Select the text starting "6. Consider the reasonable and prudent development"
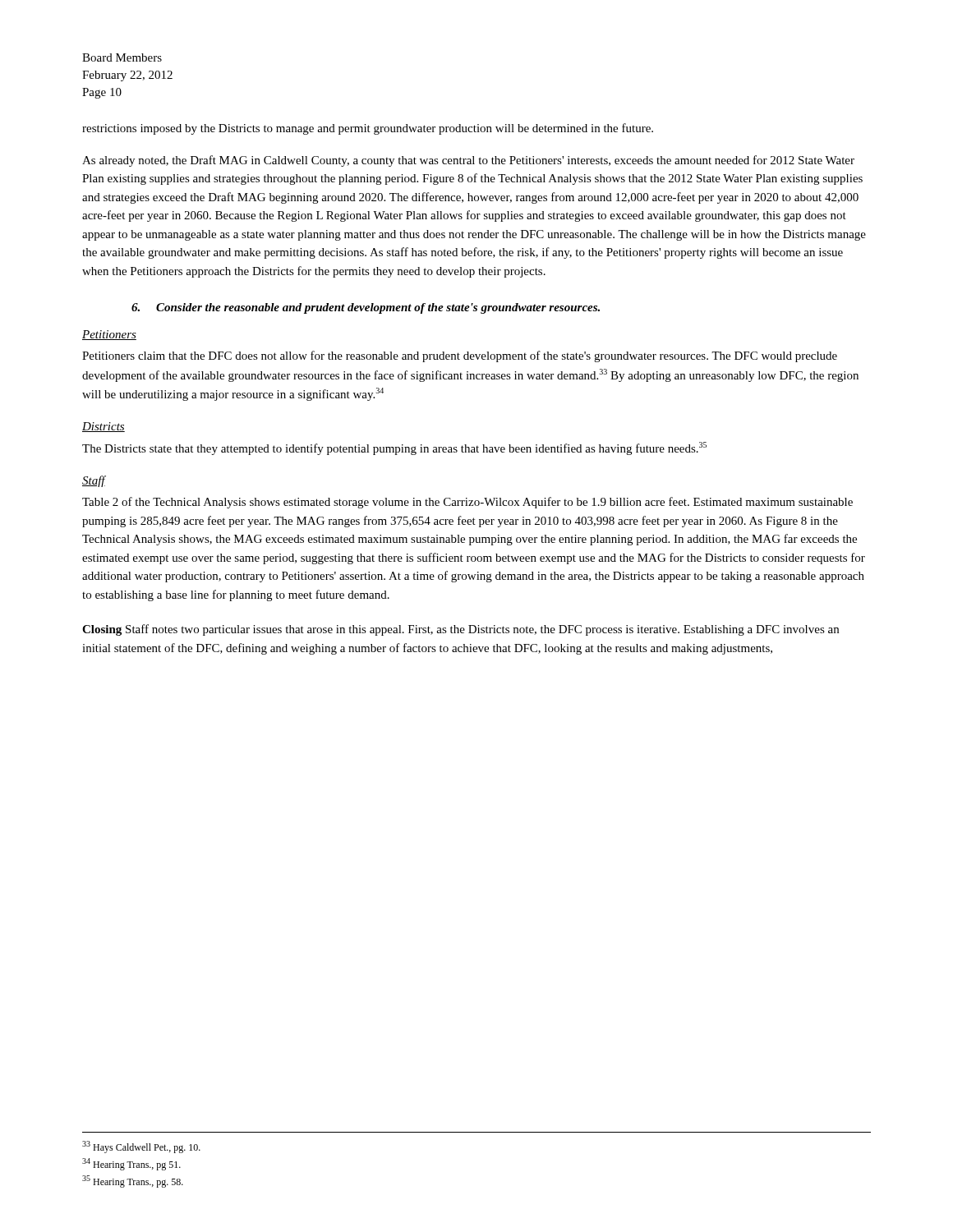This screenshot has height=1232, width=953. pos(366,307)
